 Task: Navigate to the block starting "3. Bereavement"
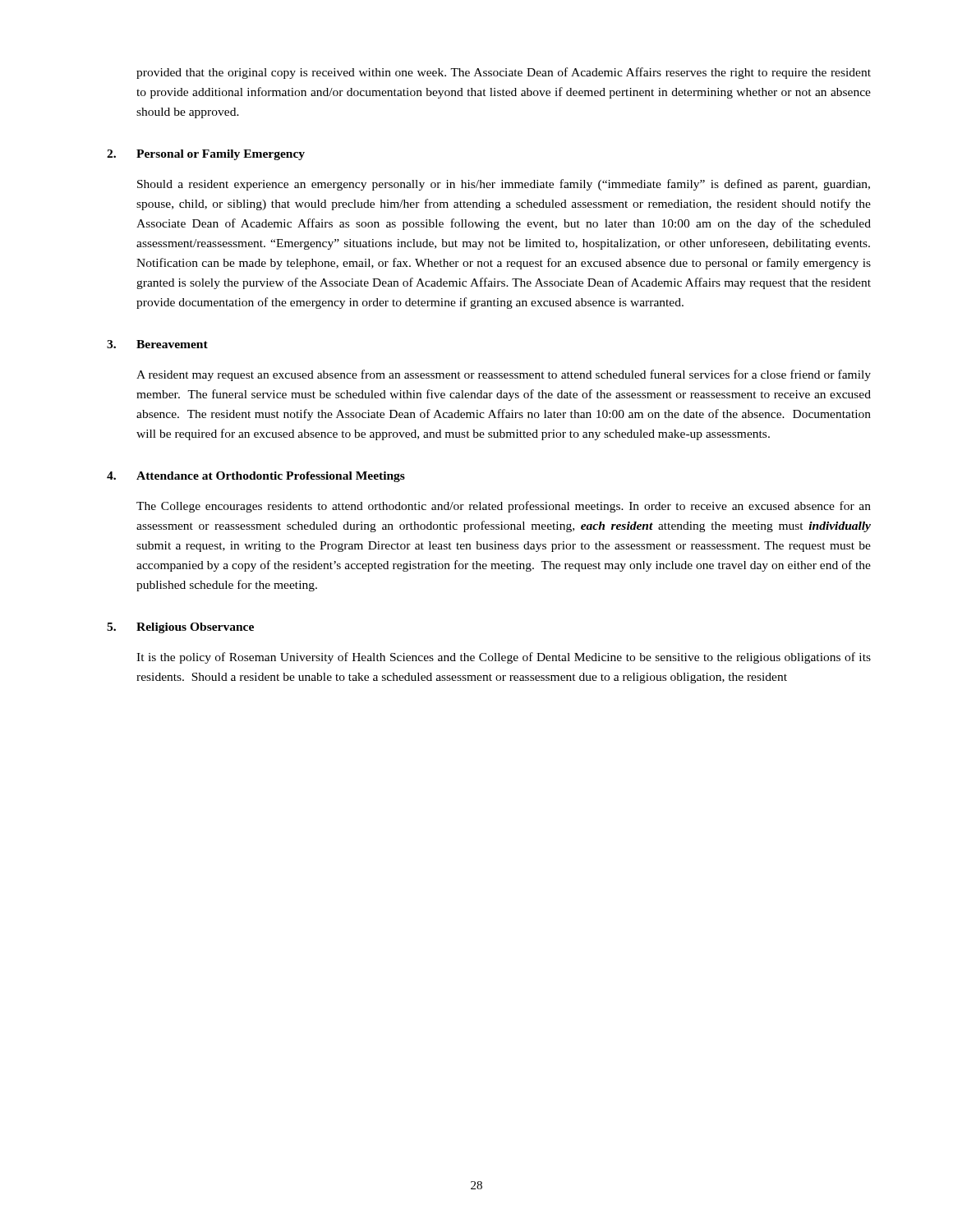[157, 344]
